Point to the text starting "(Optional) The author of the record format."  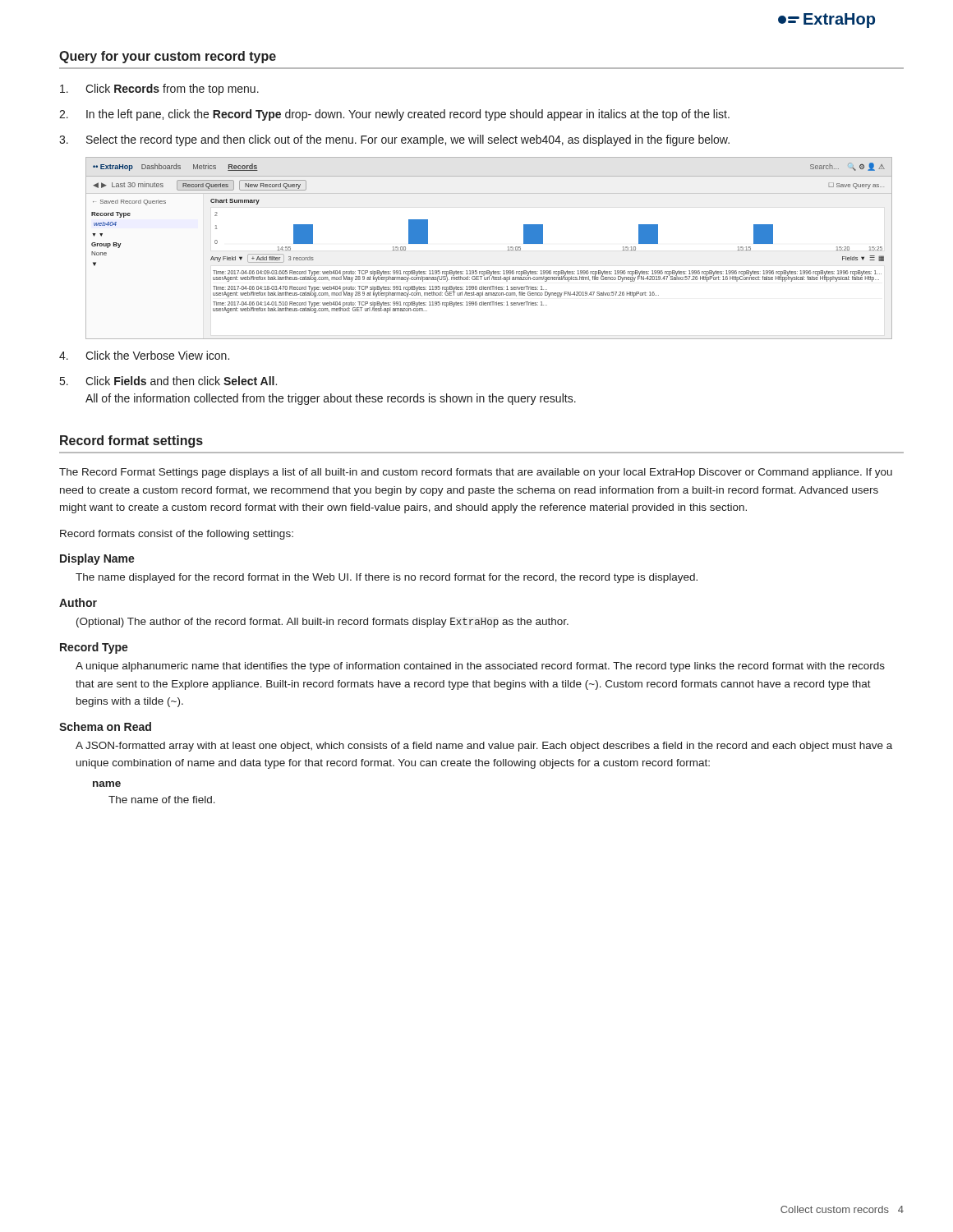322,622
